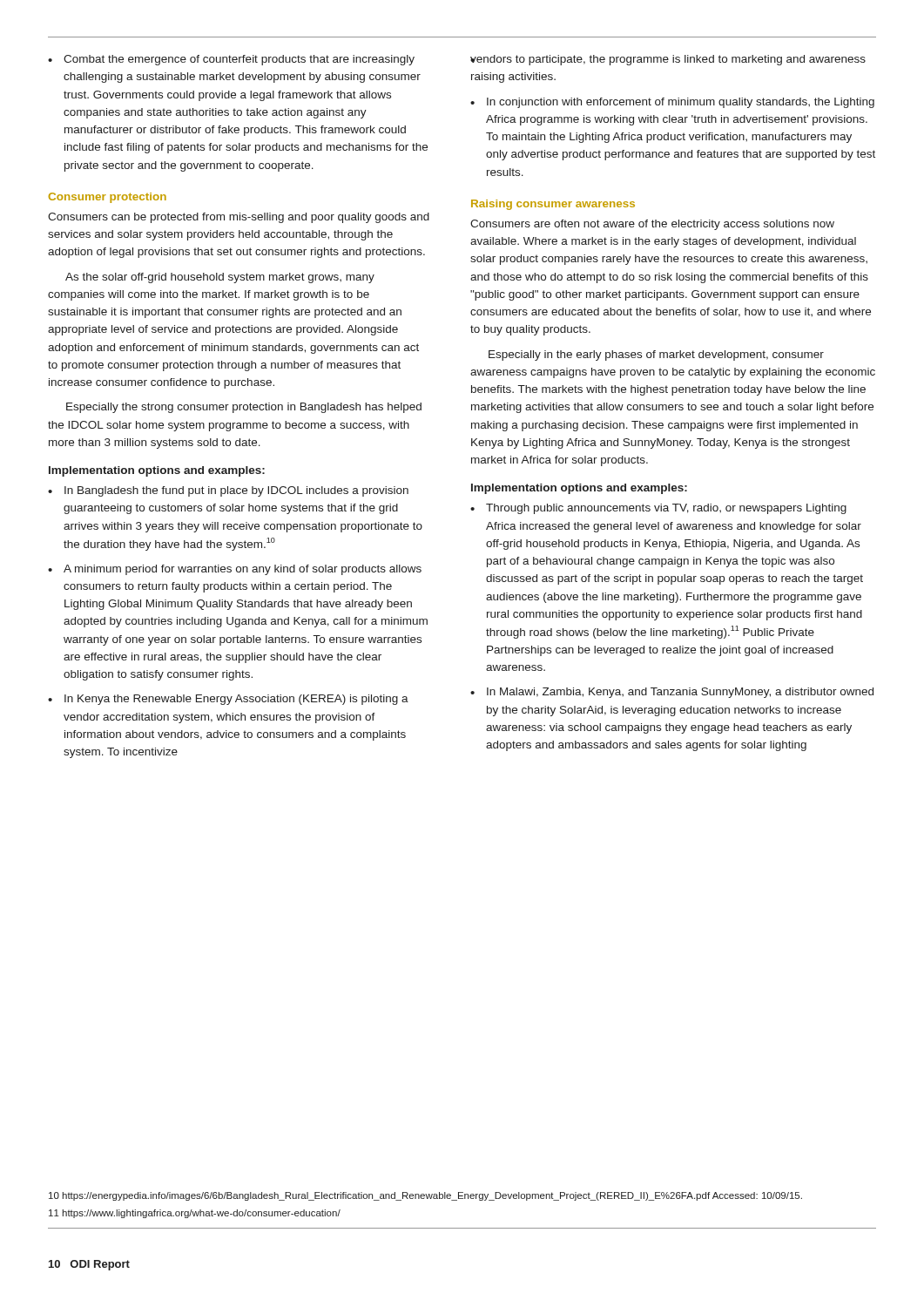Select the region starting "vendors to participate,"
Image resolution: width=924 pixels, height=1307 pixels.
click(673, 116)
